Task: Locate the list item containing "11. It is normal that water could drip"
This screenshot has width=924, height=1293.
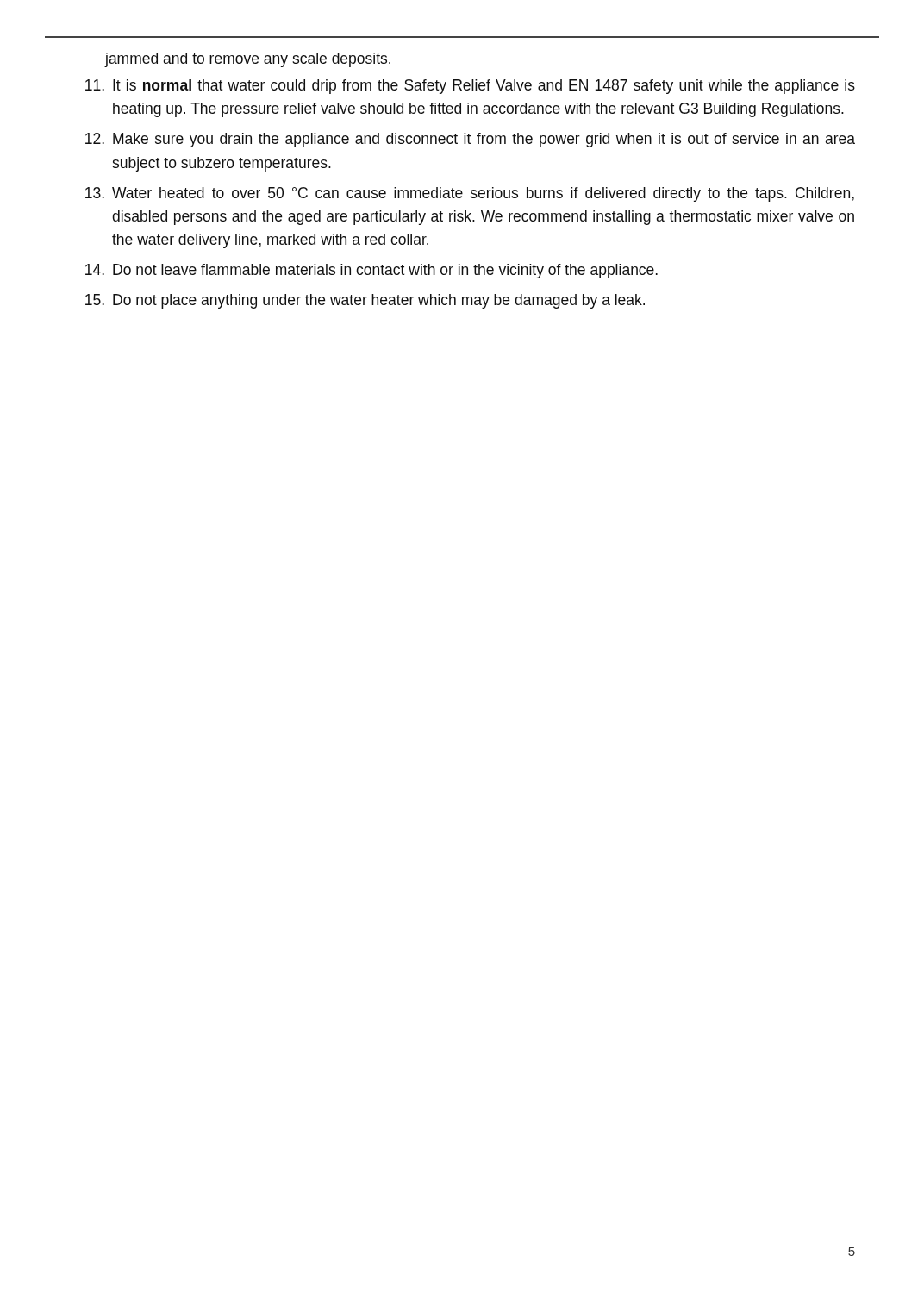Action: click(462, 98)
